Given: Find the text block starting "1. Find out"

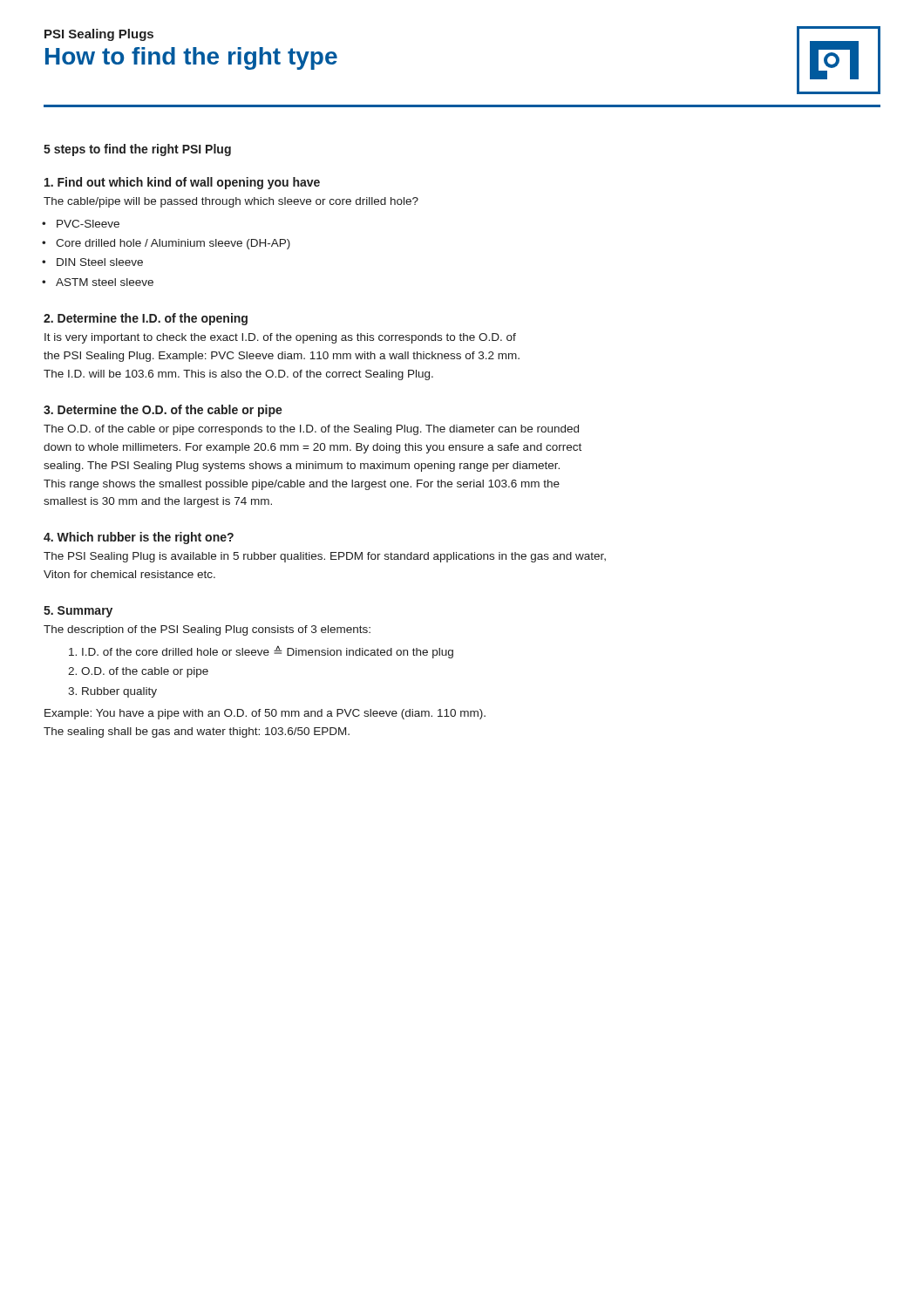Looking at the screenshot, I should coord(182,182).
